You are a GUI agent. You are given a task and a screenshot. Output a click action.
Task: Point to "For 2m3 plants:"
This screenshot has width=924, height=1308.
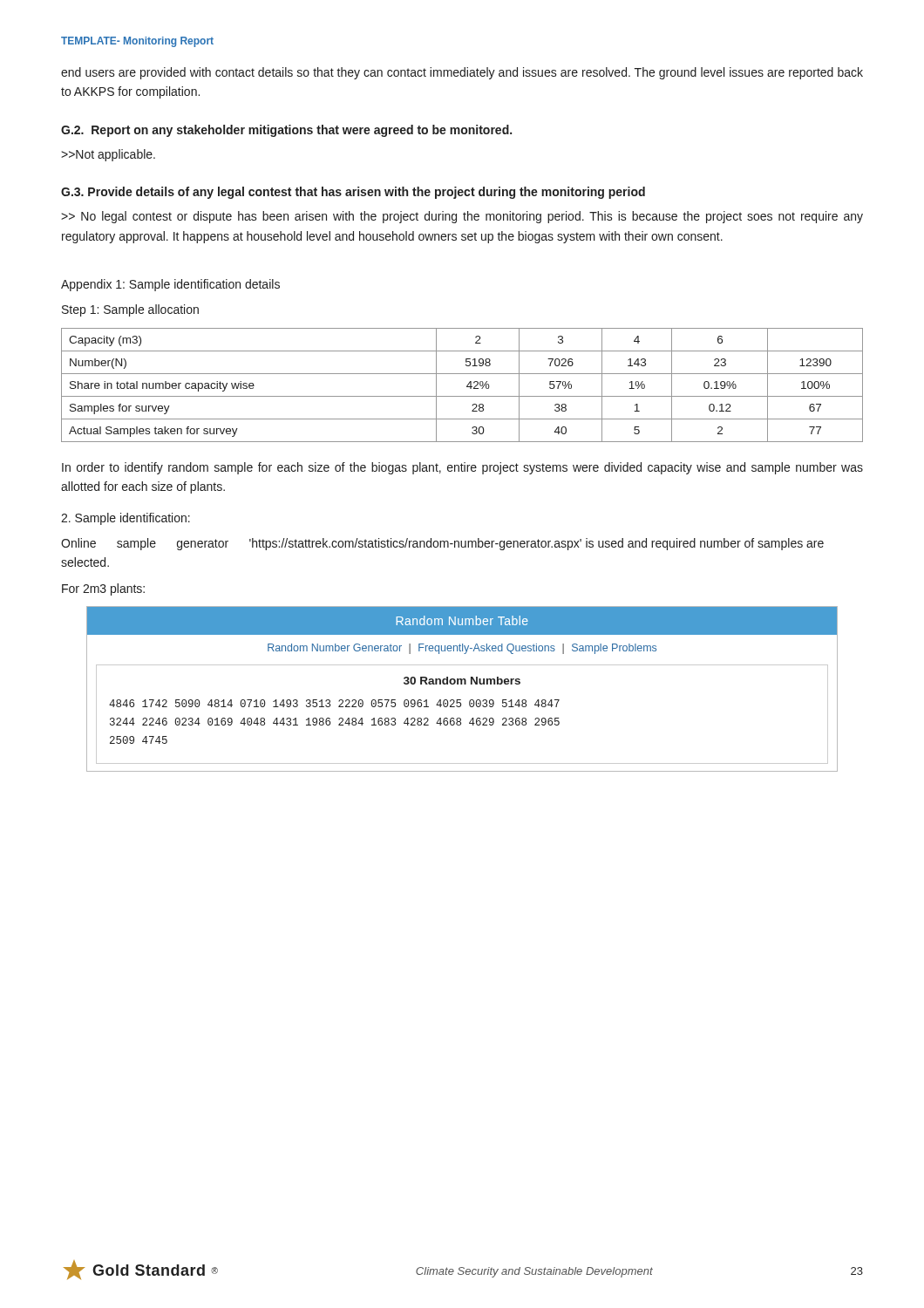103,588
